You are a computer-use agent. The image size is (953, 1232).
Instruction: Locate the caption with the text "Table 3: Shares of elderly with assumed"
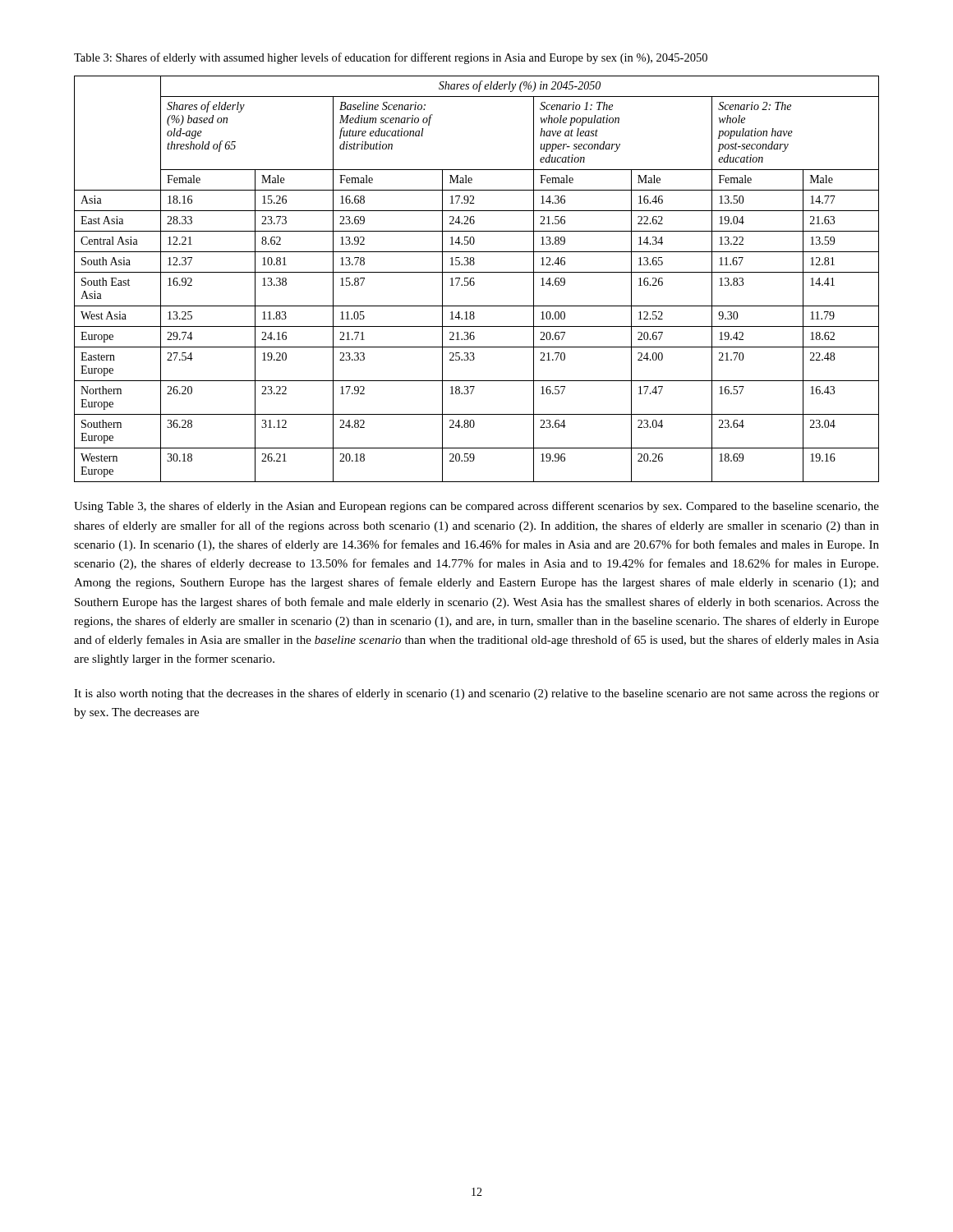tap(391, 57)
